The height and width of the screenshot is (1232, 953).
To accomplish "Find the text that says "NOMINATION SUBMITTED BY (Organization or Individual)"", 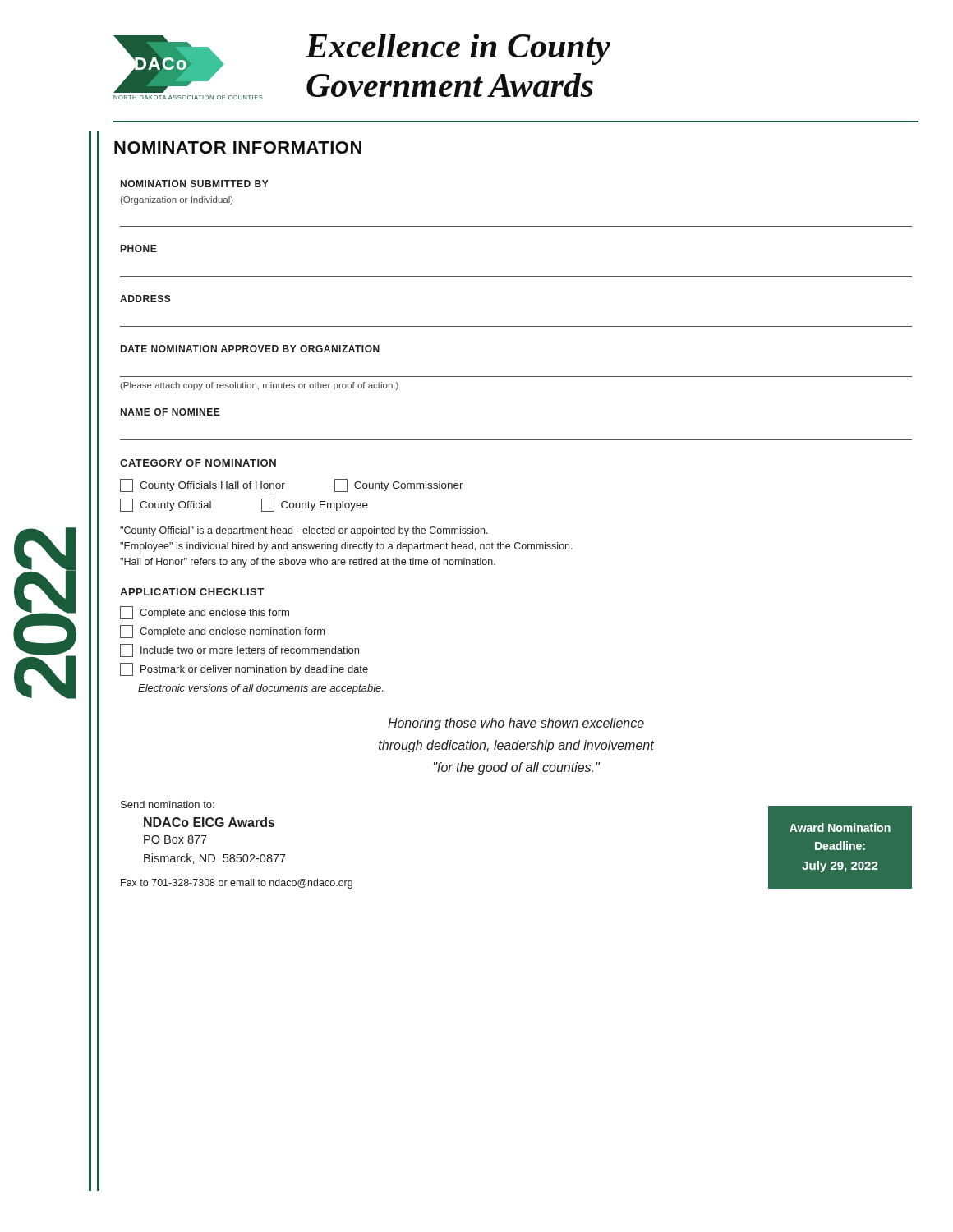I will point(195,184).
